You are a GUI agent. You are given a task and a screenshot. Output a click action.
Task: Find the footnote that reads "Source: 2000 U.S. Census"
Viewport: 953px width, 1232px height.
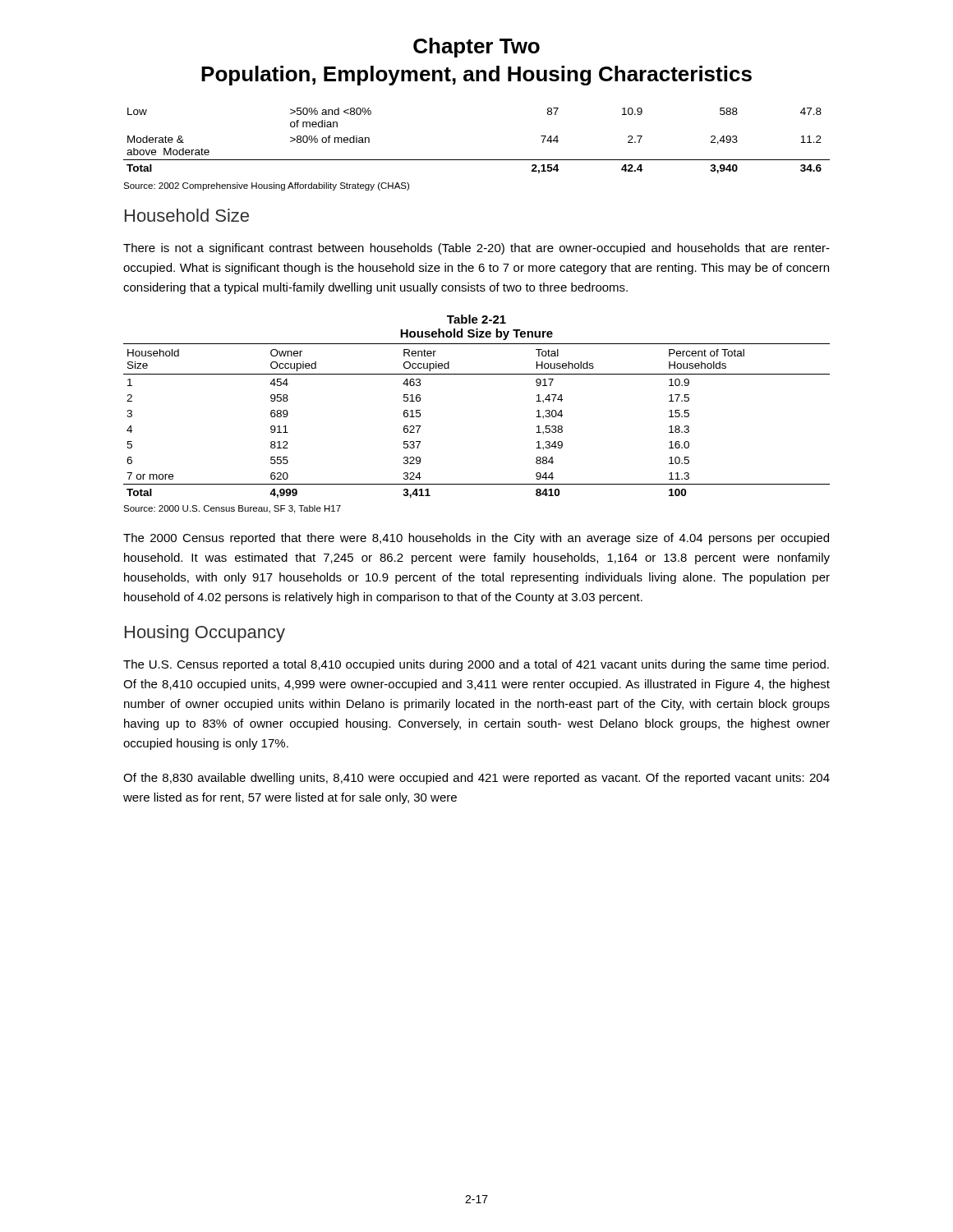point(232,508)
